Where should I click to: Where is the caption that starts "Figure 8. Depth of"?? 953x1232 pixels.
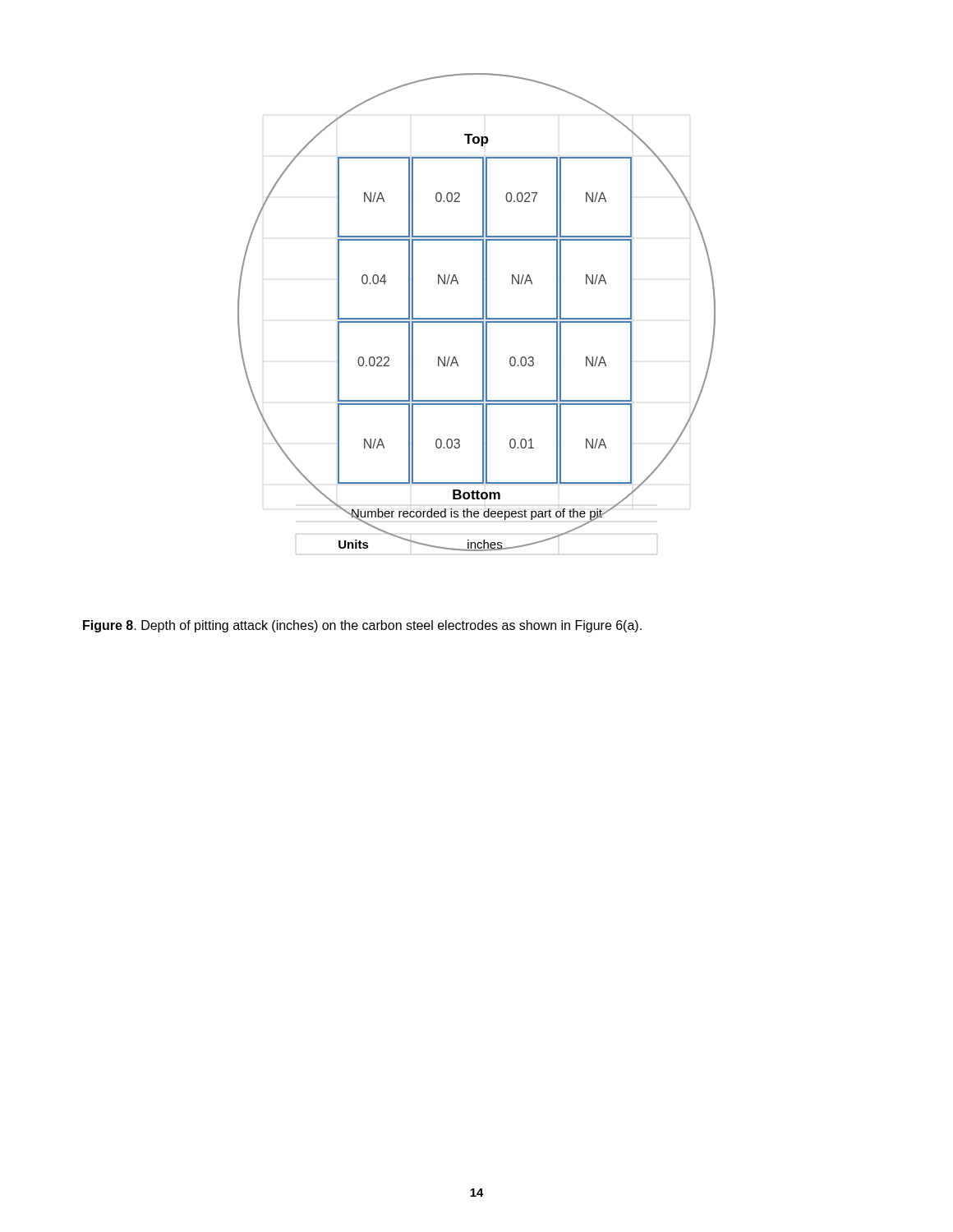tap(476, 626)
